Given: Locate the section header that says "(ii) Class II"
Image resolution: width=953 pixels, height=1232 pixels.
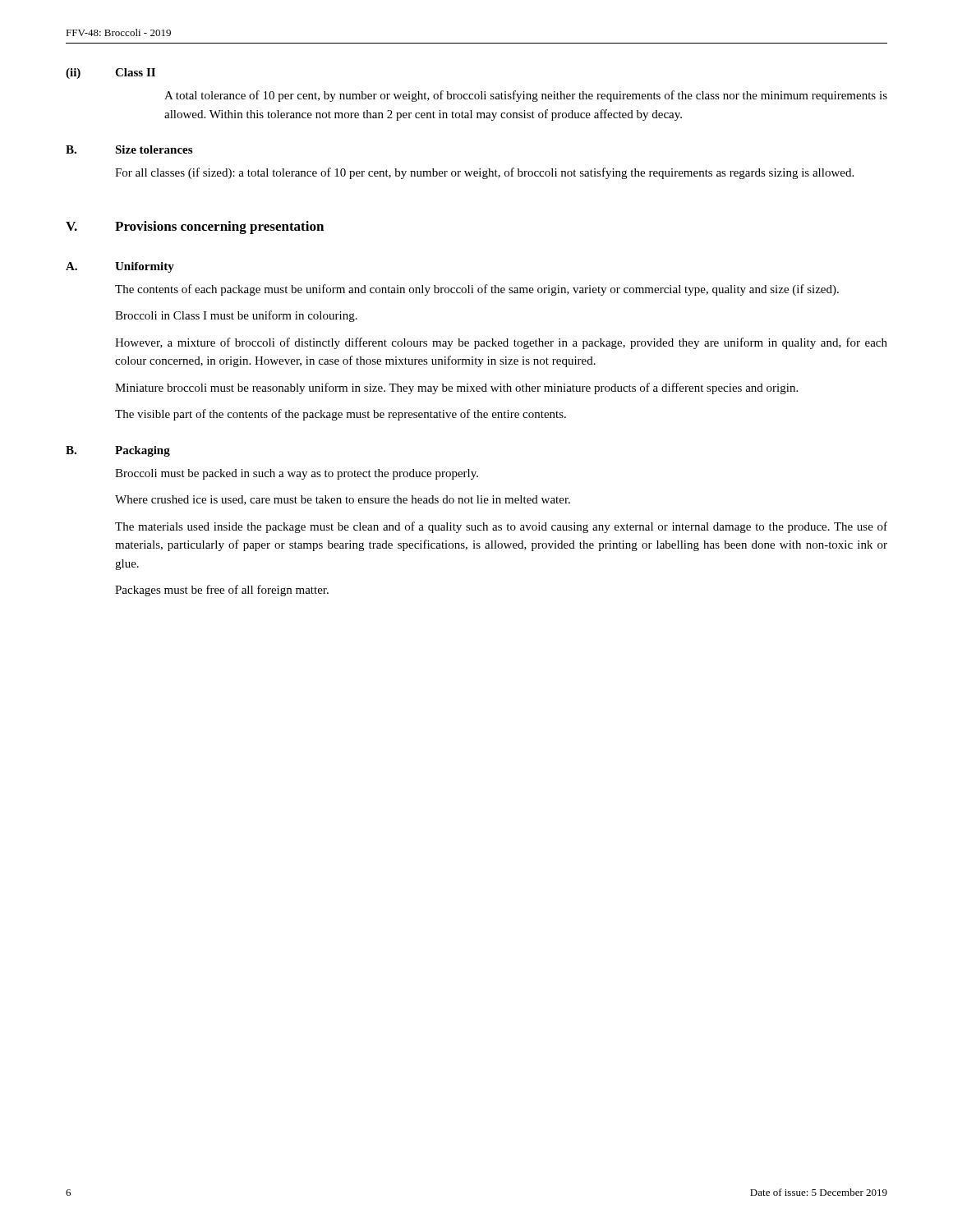Looking at the screenshot, I should pos(138,73).
